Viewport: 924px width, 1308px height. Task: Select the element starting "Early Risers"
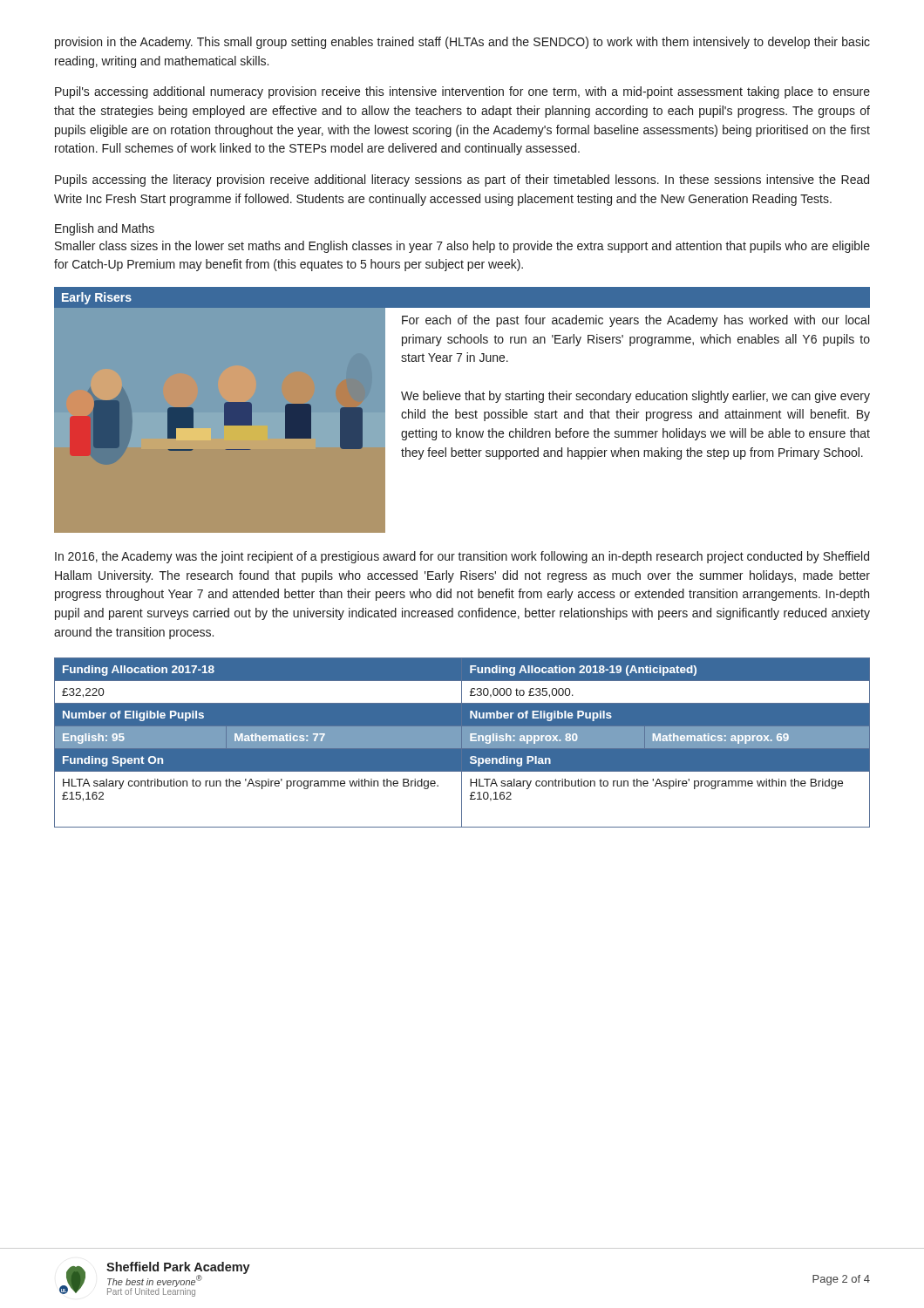tap(96, 297)
